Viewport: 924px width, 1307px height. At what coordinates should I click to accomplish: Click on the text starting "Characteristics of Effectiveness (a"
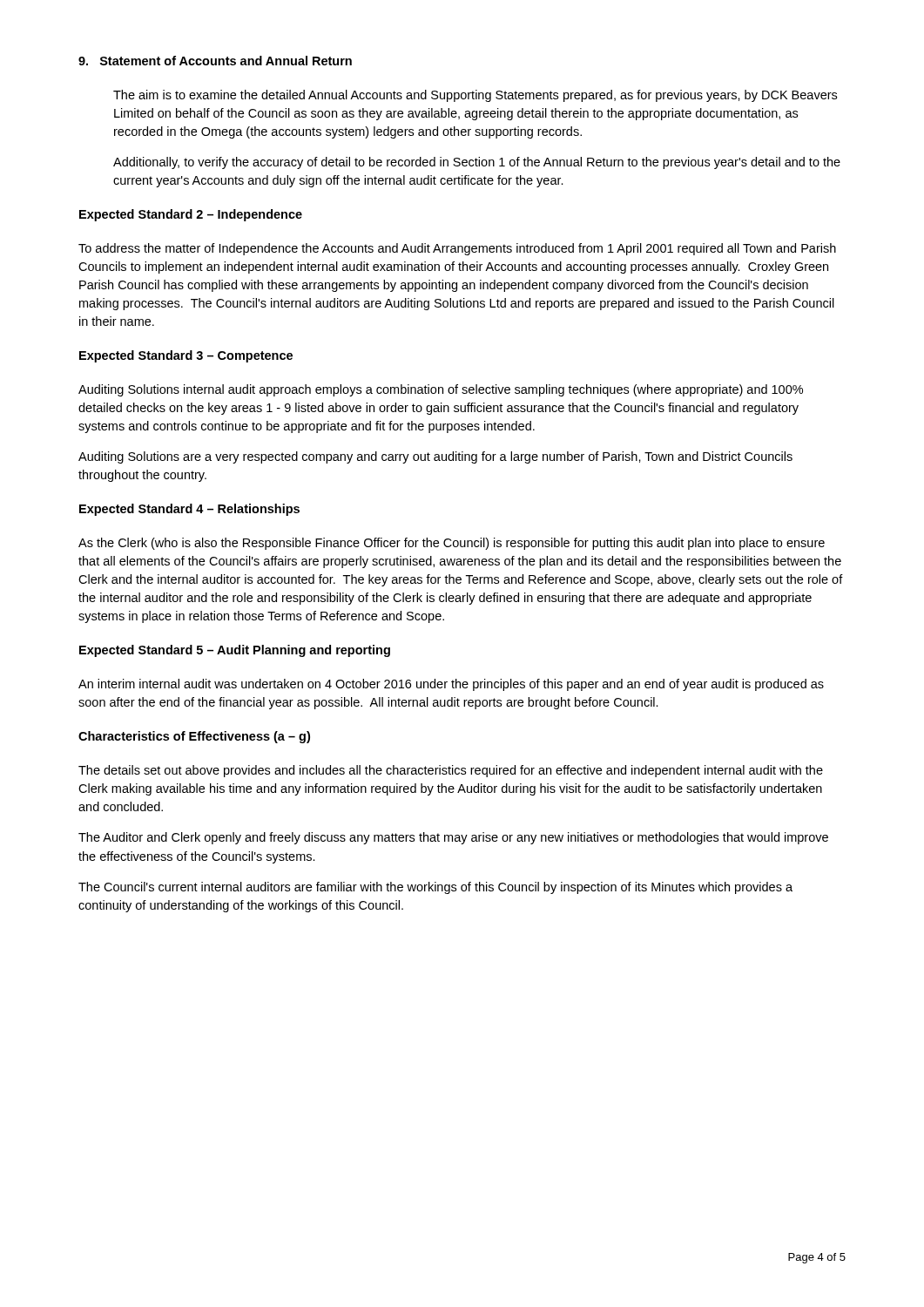point(194,737)
